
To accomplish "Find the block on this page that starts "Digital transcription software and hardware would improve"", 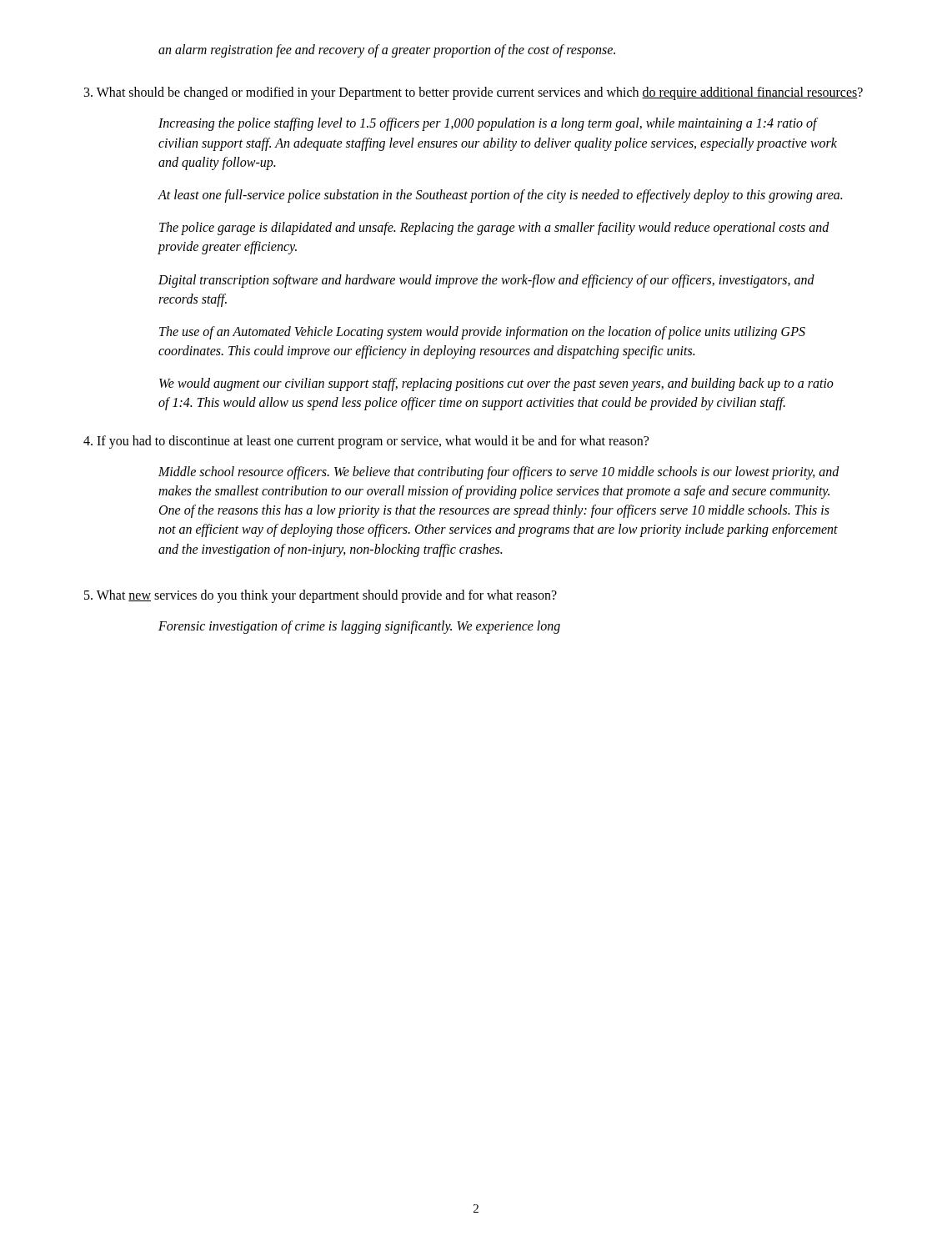I will click(501, 289).
